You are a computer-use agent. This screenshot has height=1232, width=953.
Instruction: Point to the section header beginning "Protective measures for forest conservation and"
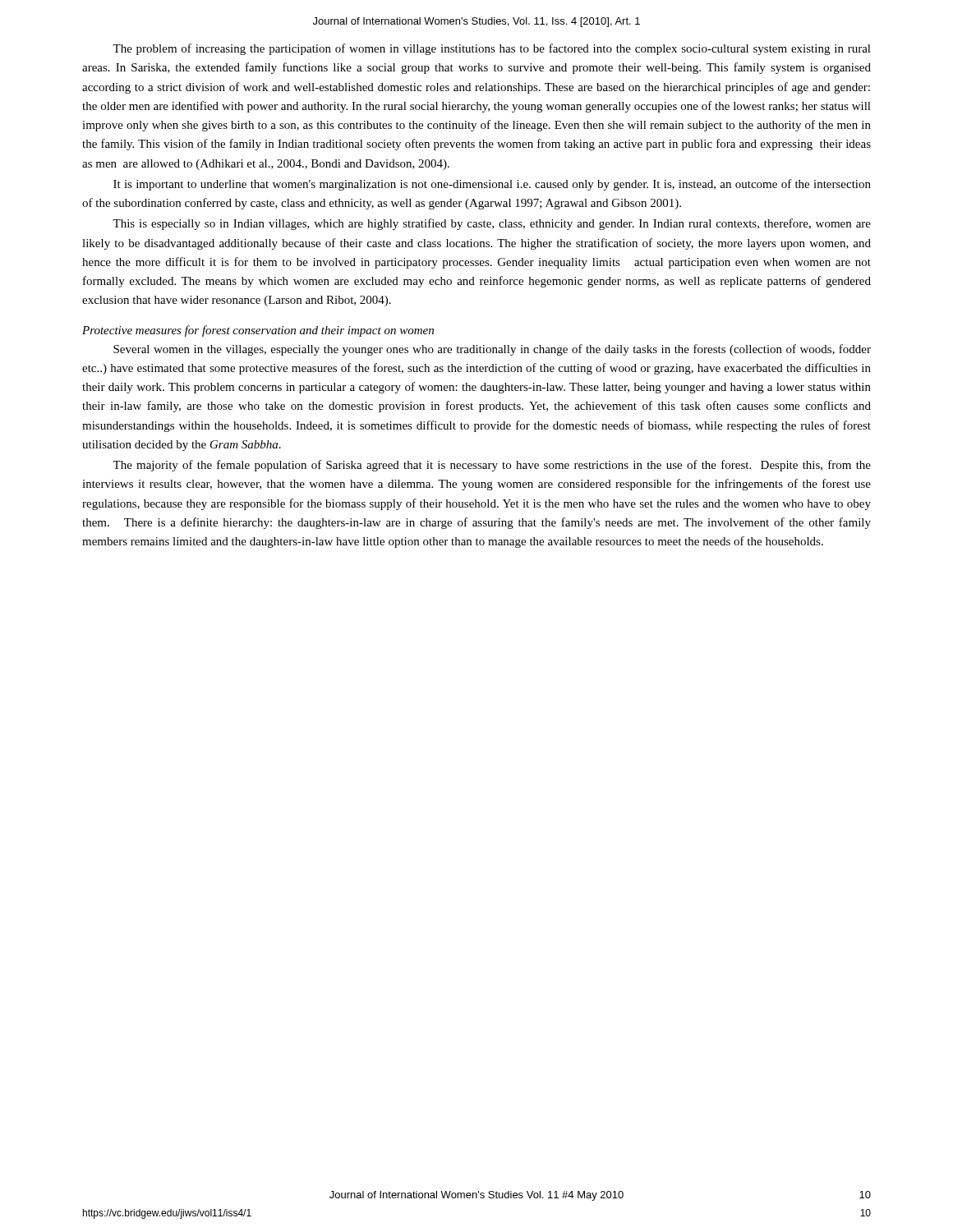tap(258, 330)
